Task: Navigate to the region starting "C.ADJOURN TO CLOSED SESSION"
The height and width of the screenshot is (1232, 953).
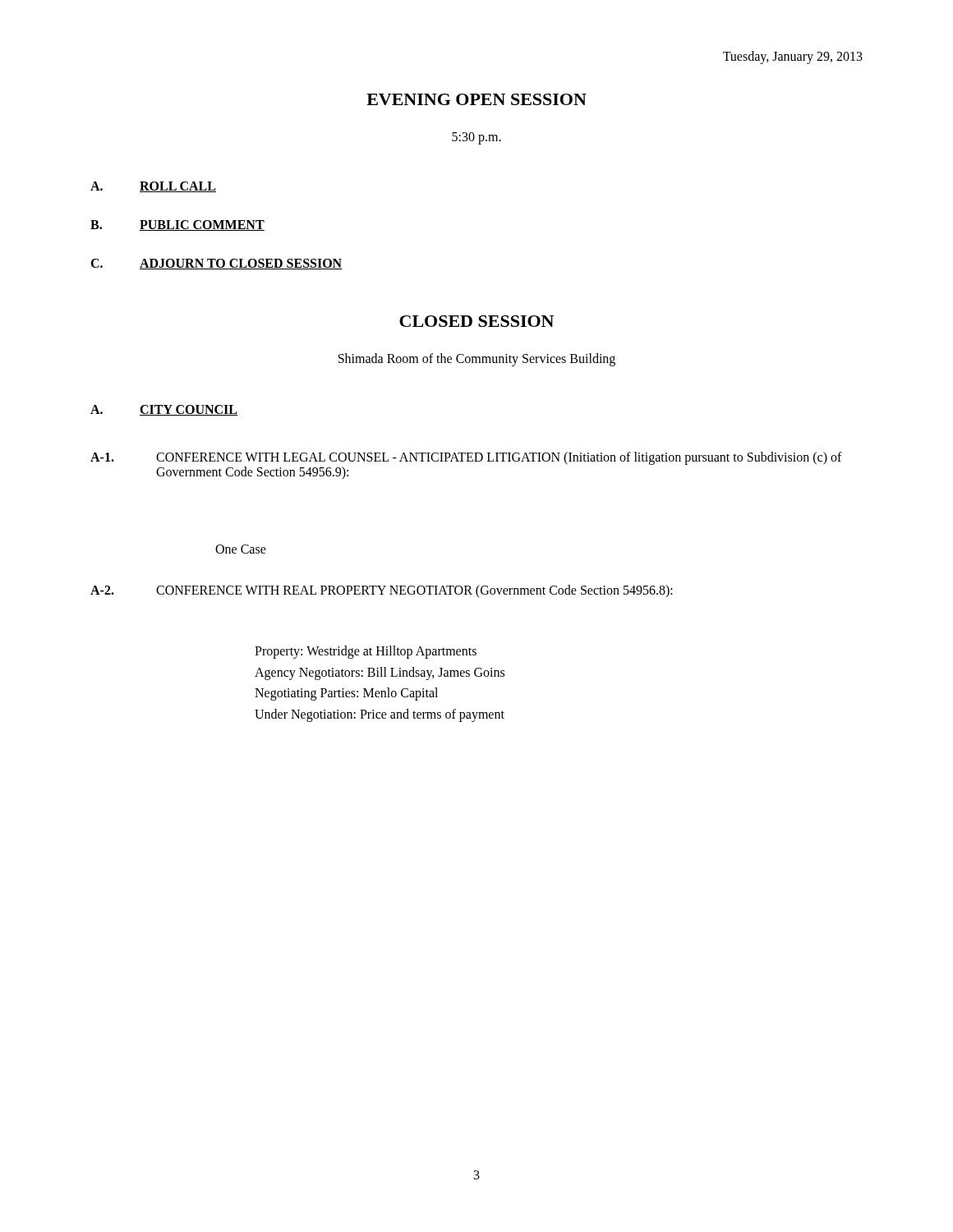Action: (x=216, y=264)
